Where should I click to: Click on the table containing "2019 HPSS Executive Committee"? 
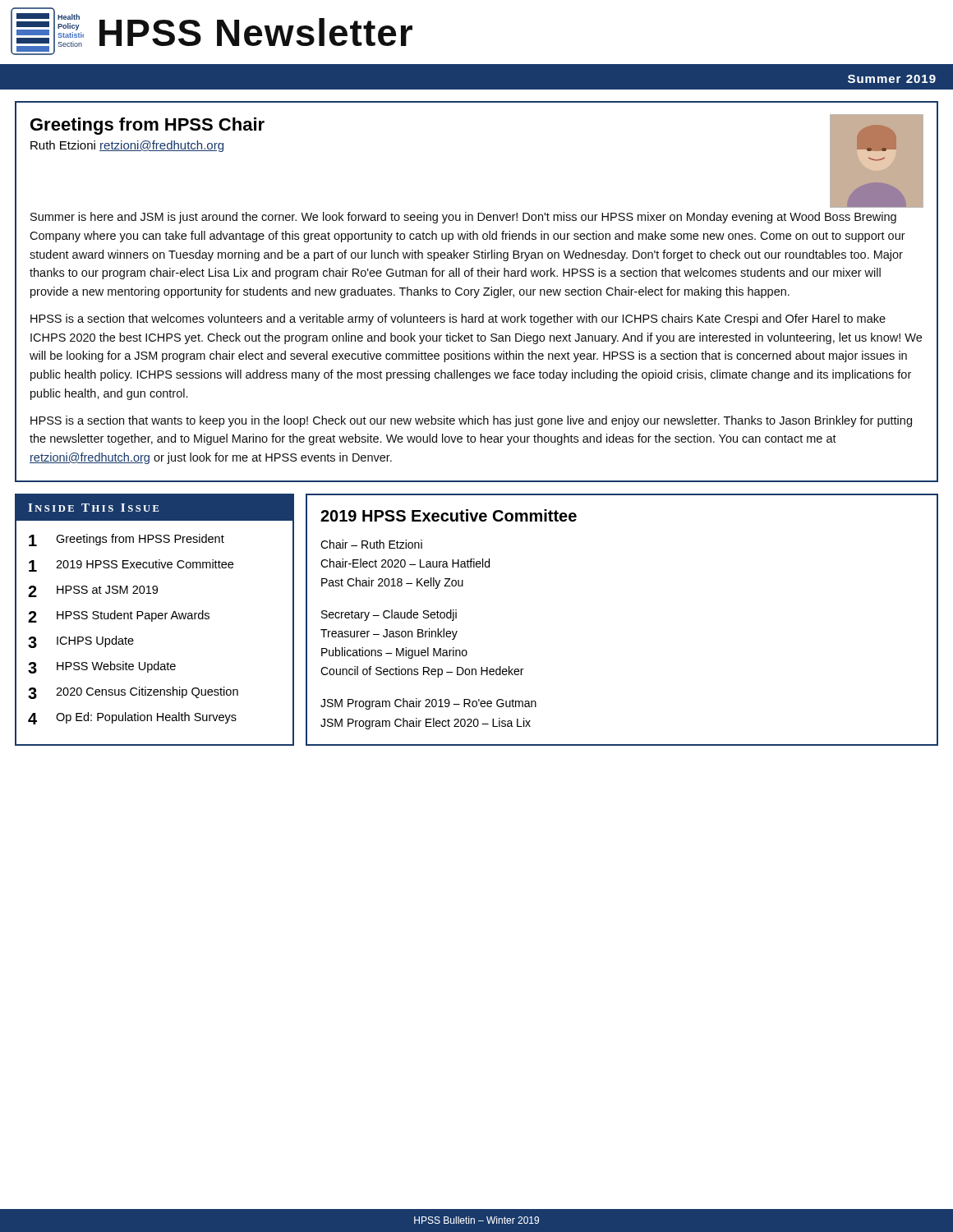(x=622, y=619)
